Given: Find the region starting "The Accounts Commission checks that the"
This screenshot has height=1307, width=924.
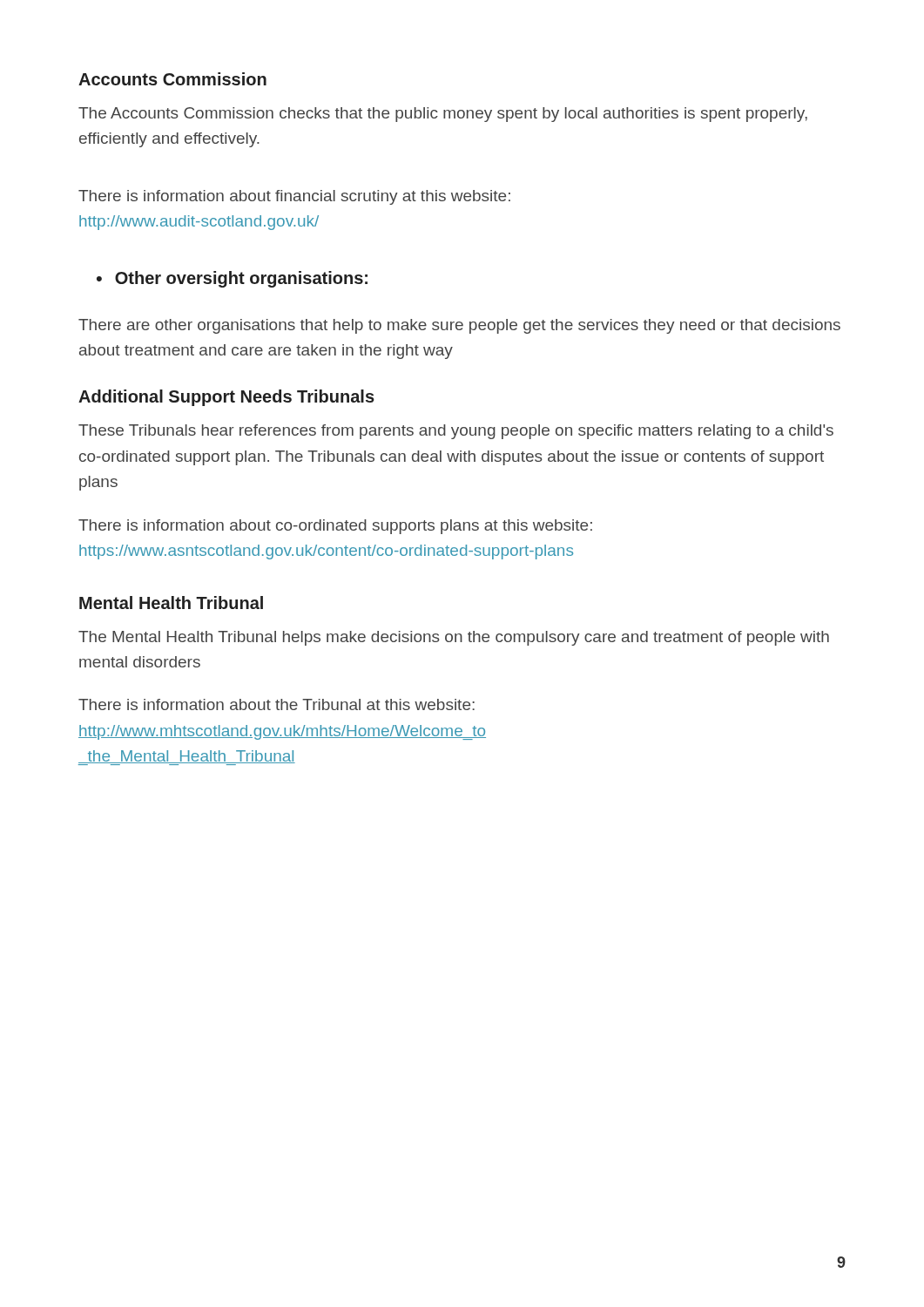Looking at the screenshot, I should pos(443,126).
